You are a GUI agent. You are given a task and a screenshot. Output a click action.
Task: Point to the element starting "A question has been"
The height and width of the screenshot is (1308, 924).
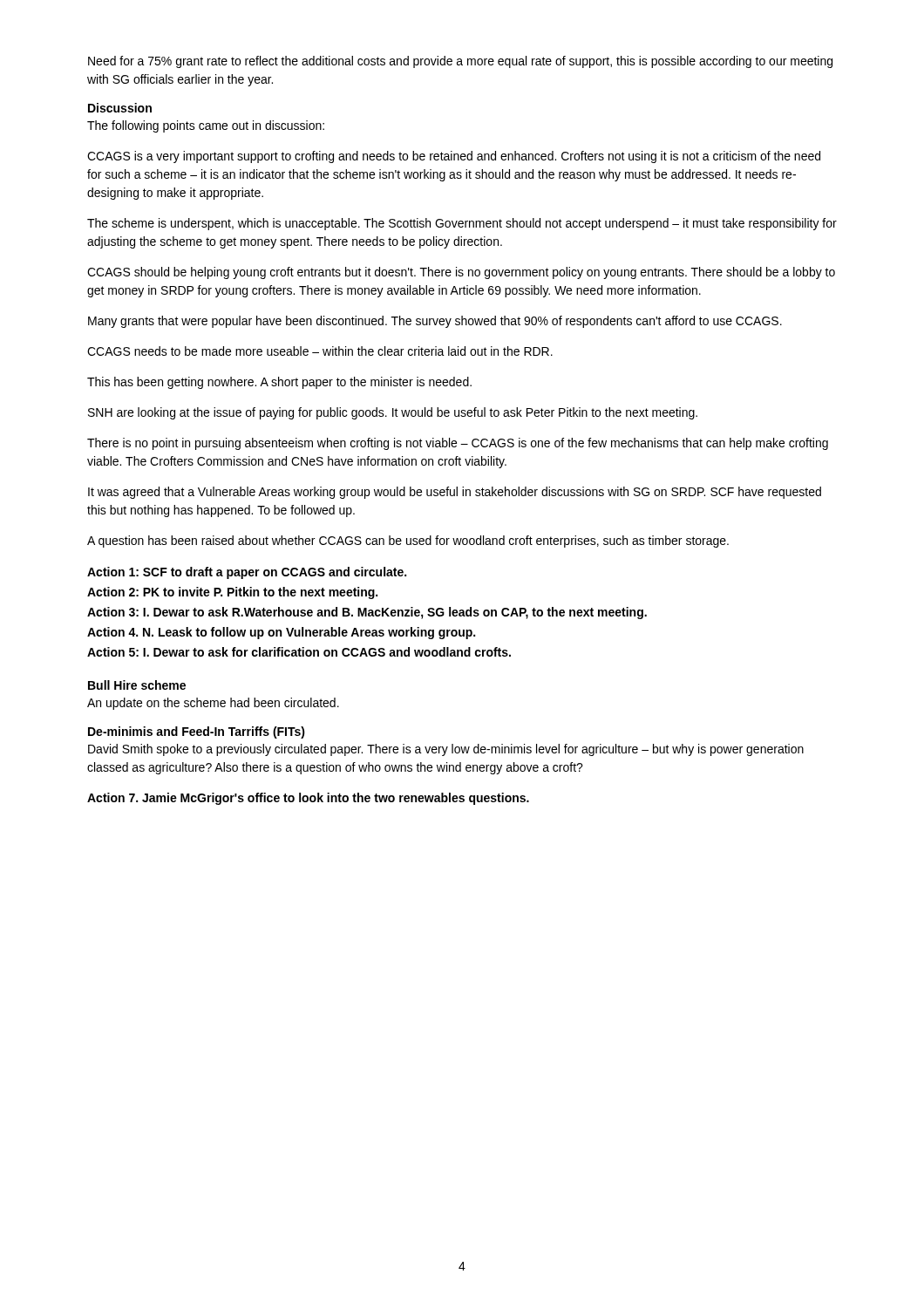408,541
